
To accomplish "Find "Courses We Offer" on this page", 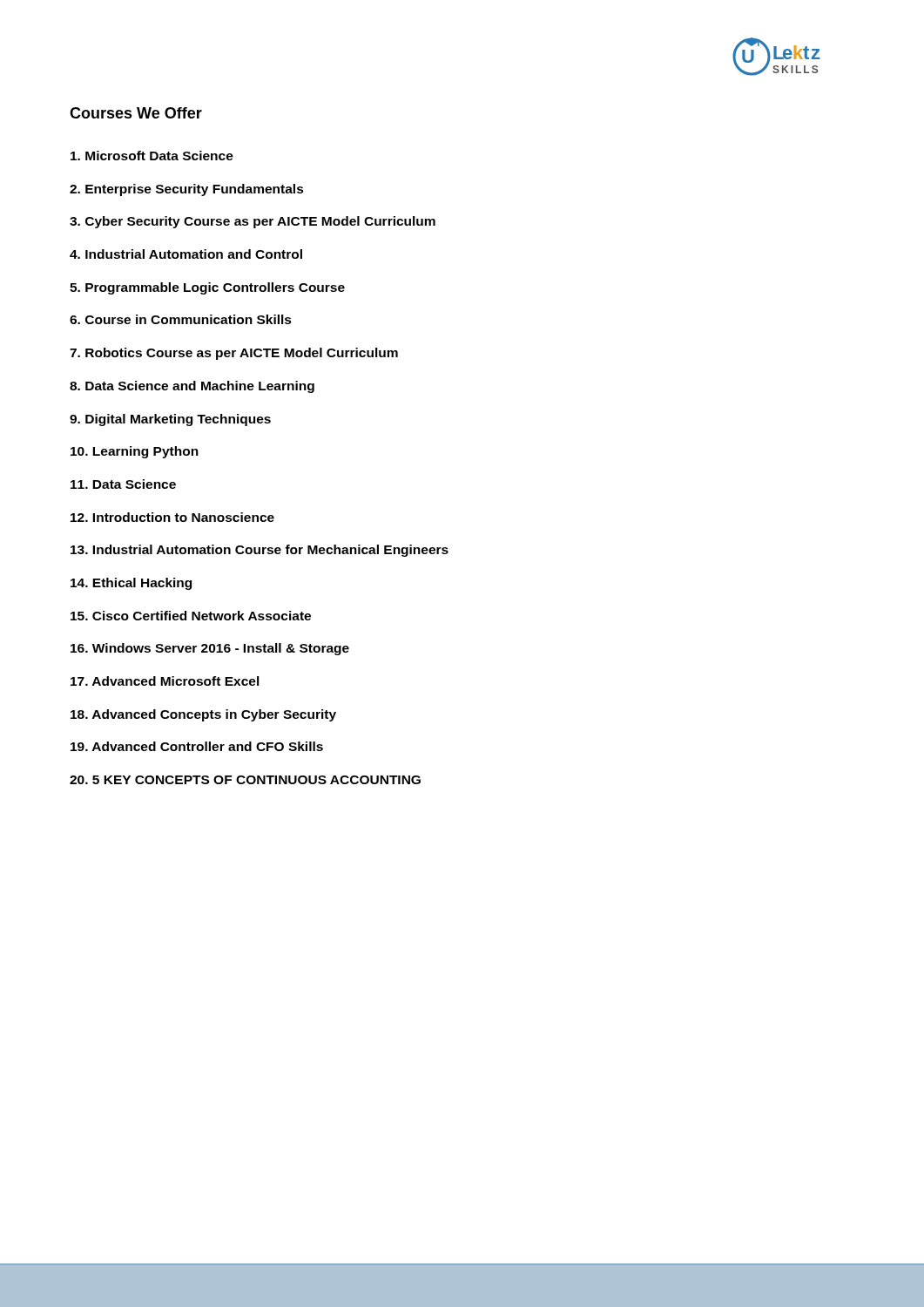I will coord(136,113).
